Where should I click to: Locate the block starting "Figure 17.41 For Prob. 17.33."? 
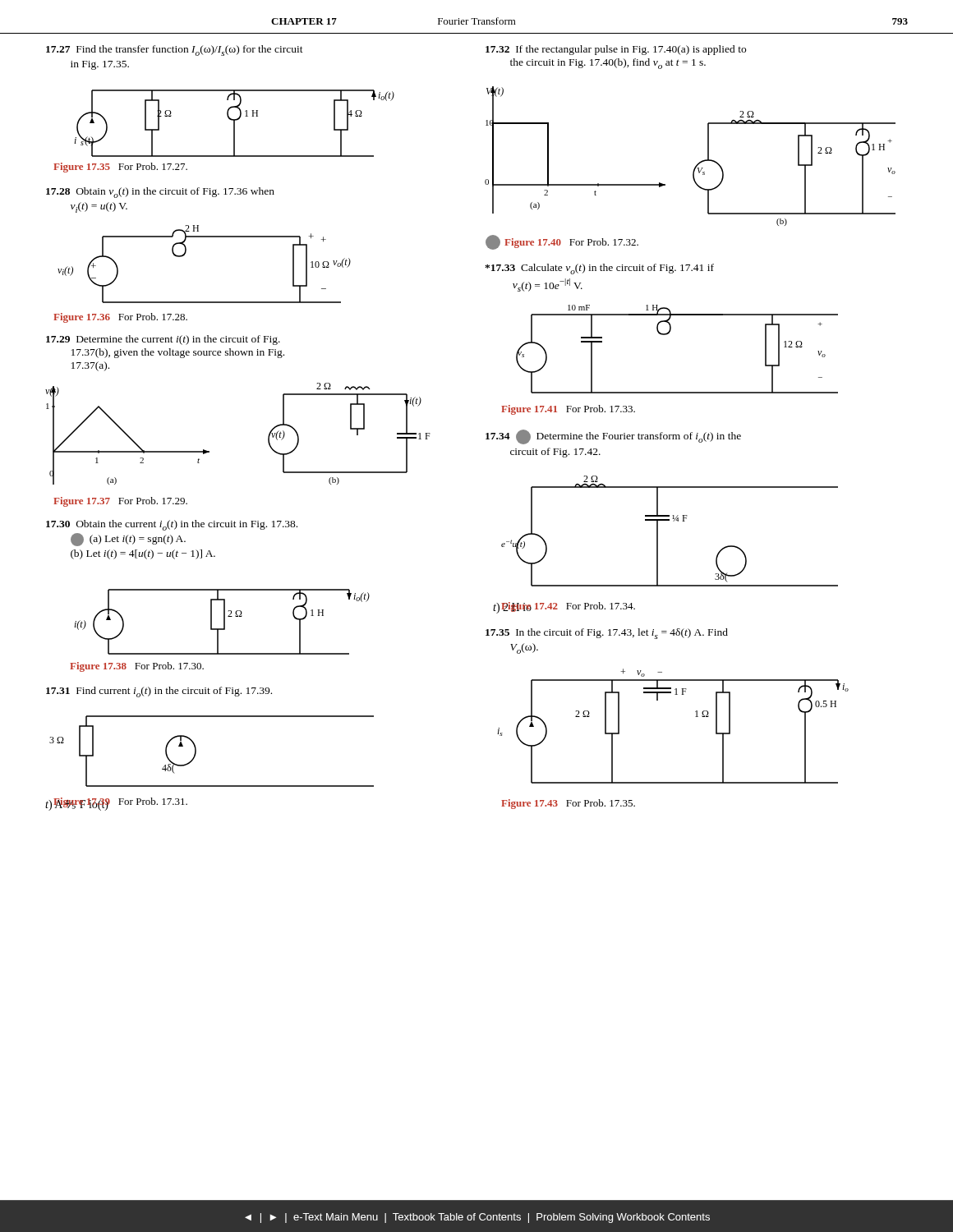(x=568, y=409)
